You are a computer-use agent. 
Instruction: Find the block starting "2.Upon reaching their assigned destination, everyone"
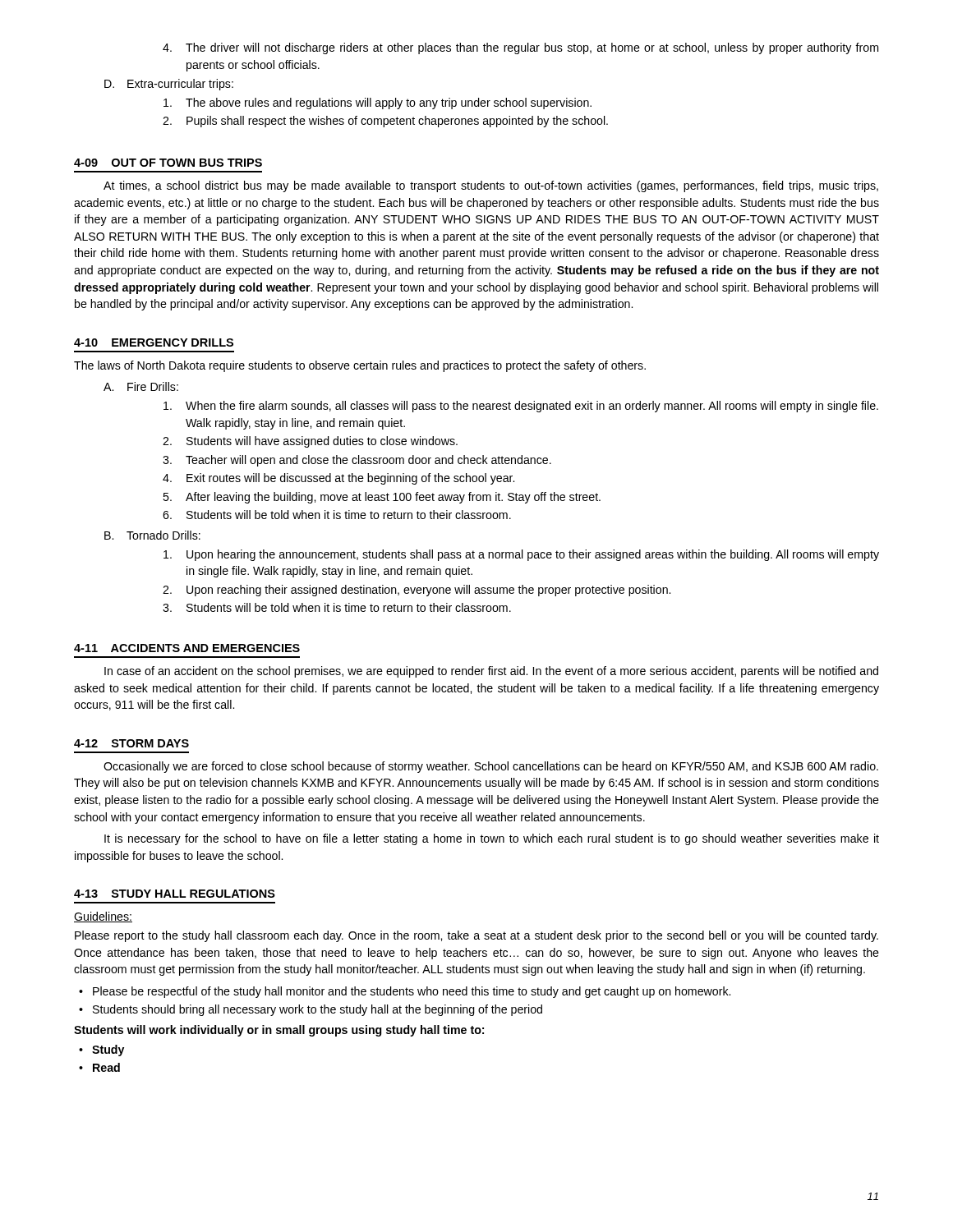[x=521, y=590]
